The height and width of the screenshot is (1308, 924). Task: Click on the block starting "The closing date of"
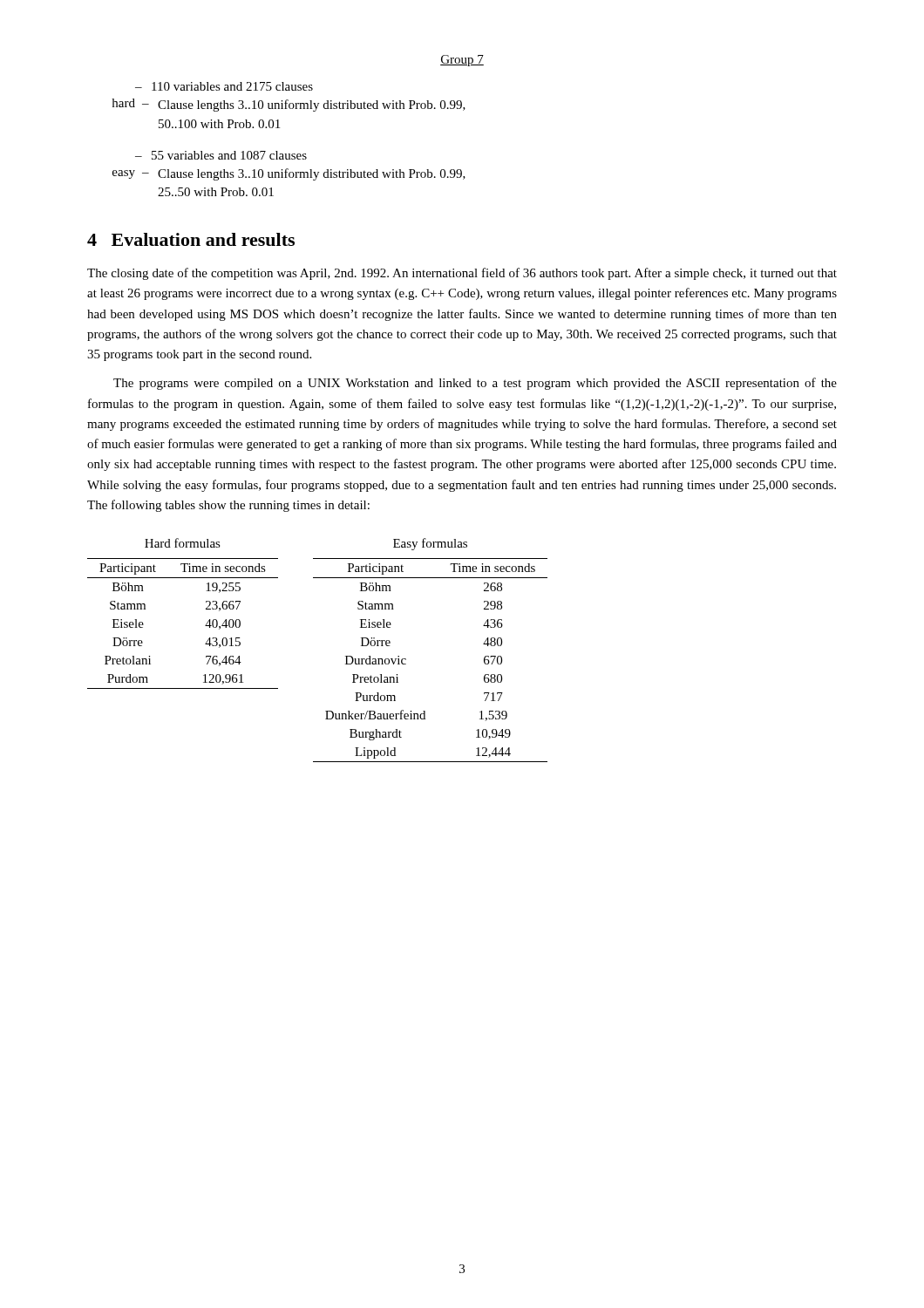[462, 313]
